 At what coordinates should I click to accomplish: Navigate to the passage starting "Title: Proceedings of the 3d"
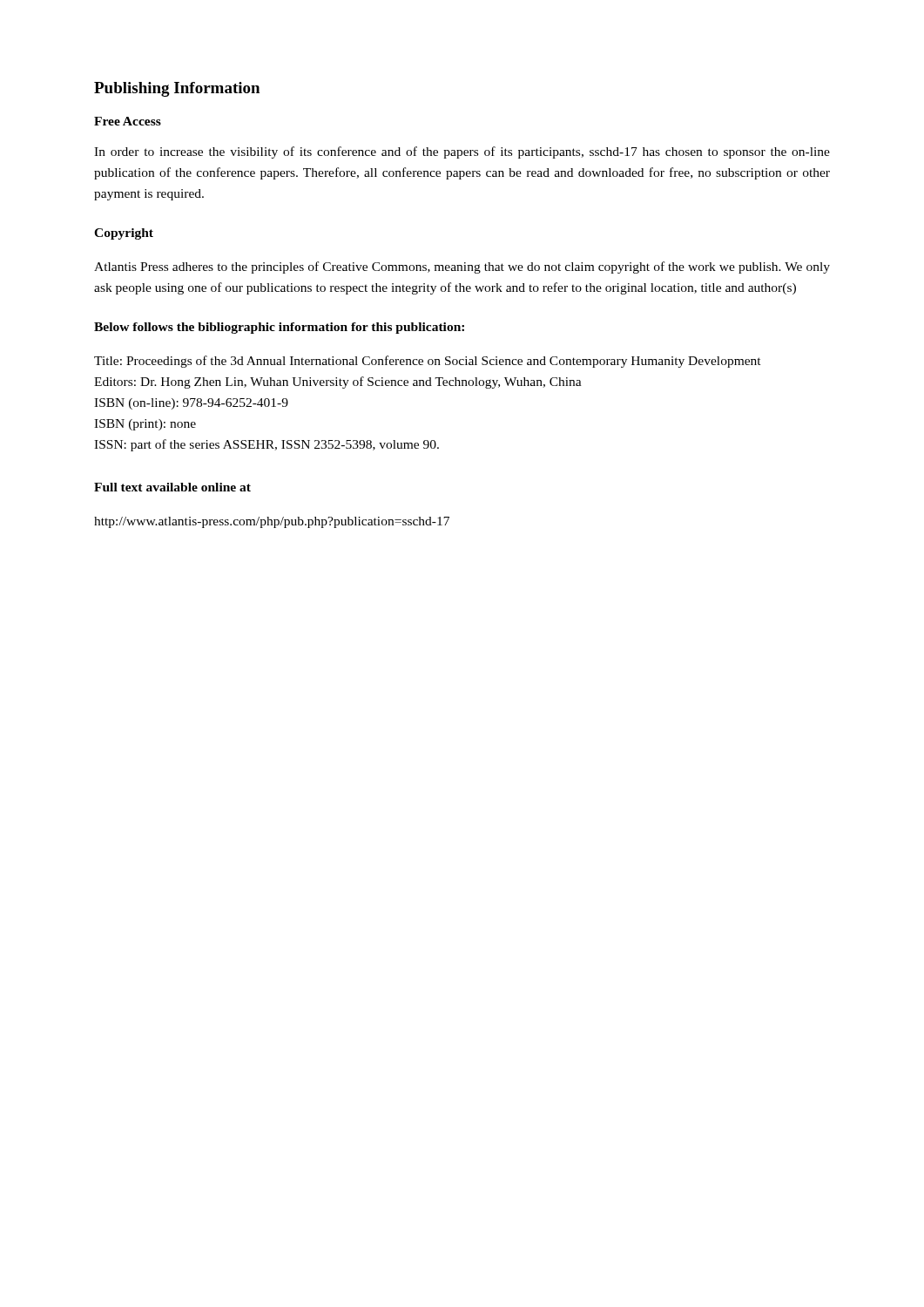click(x=428, y=362)
